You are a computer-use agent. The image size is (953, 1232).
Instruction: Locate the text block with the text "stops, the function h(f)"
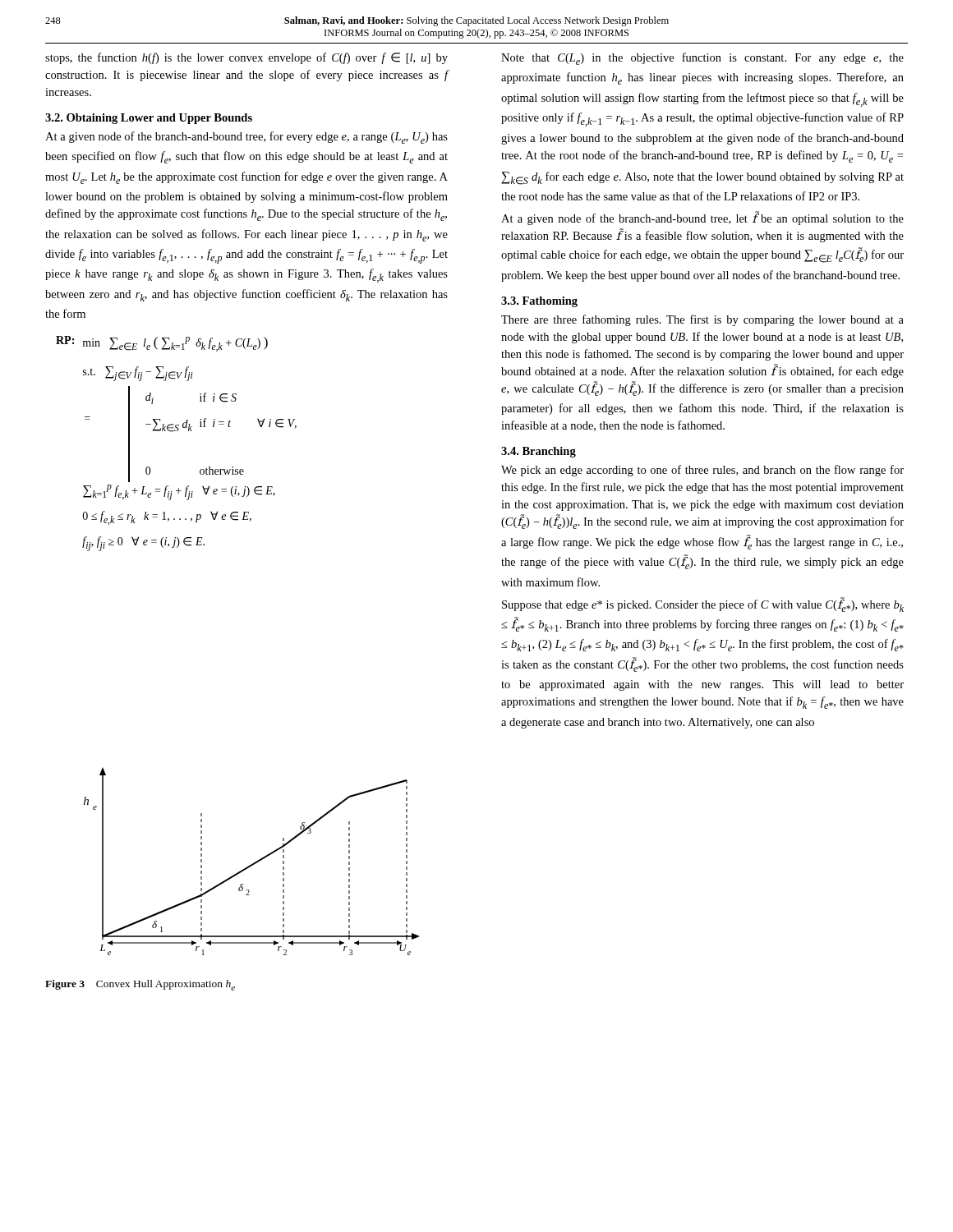click(246, 75)
